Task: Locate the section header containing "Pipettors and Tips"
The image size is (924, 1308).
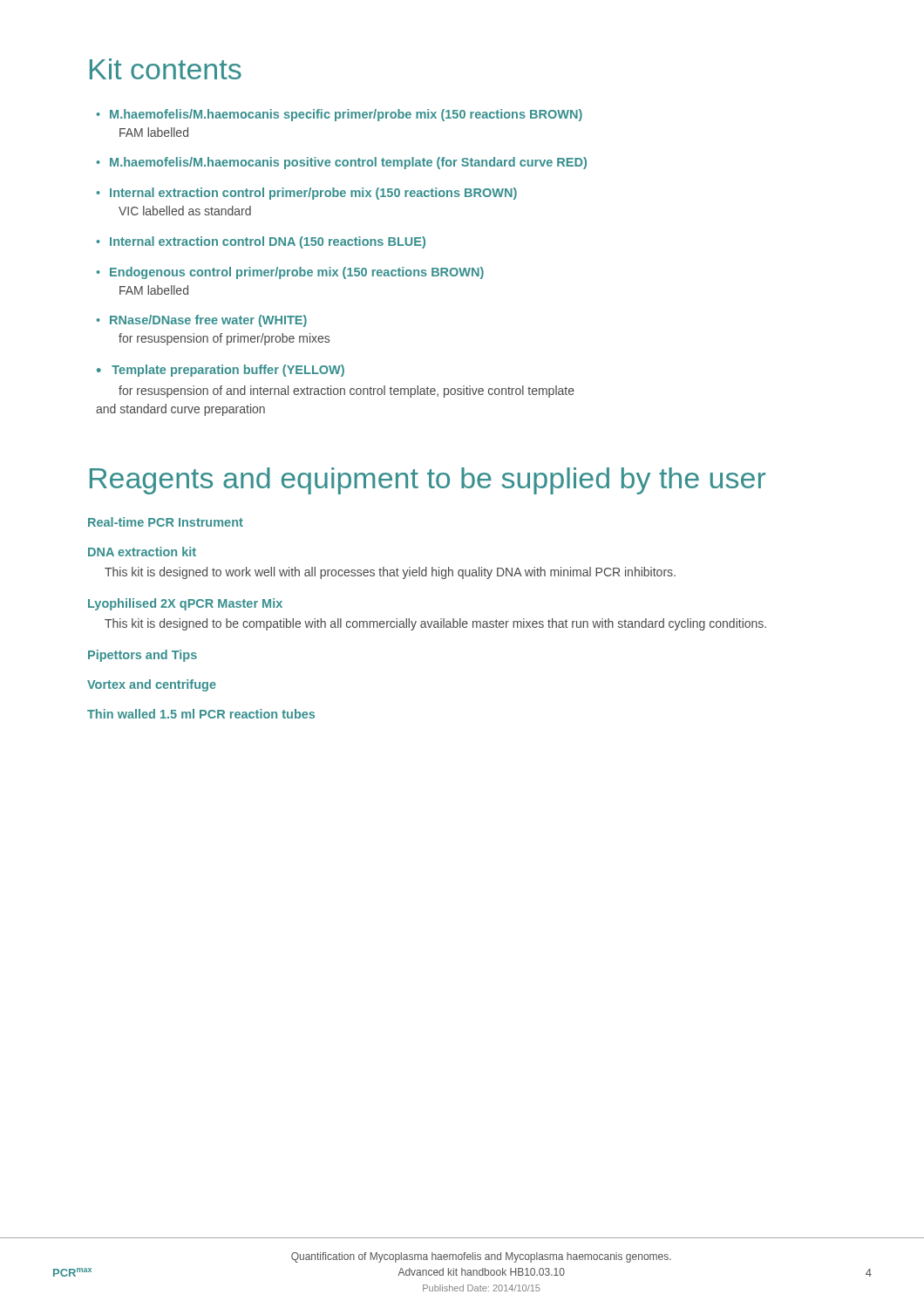Action: click(142, 655)
